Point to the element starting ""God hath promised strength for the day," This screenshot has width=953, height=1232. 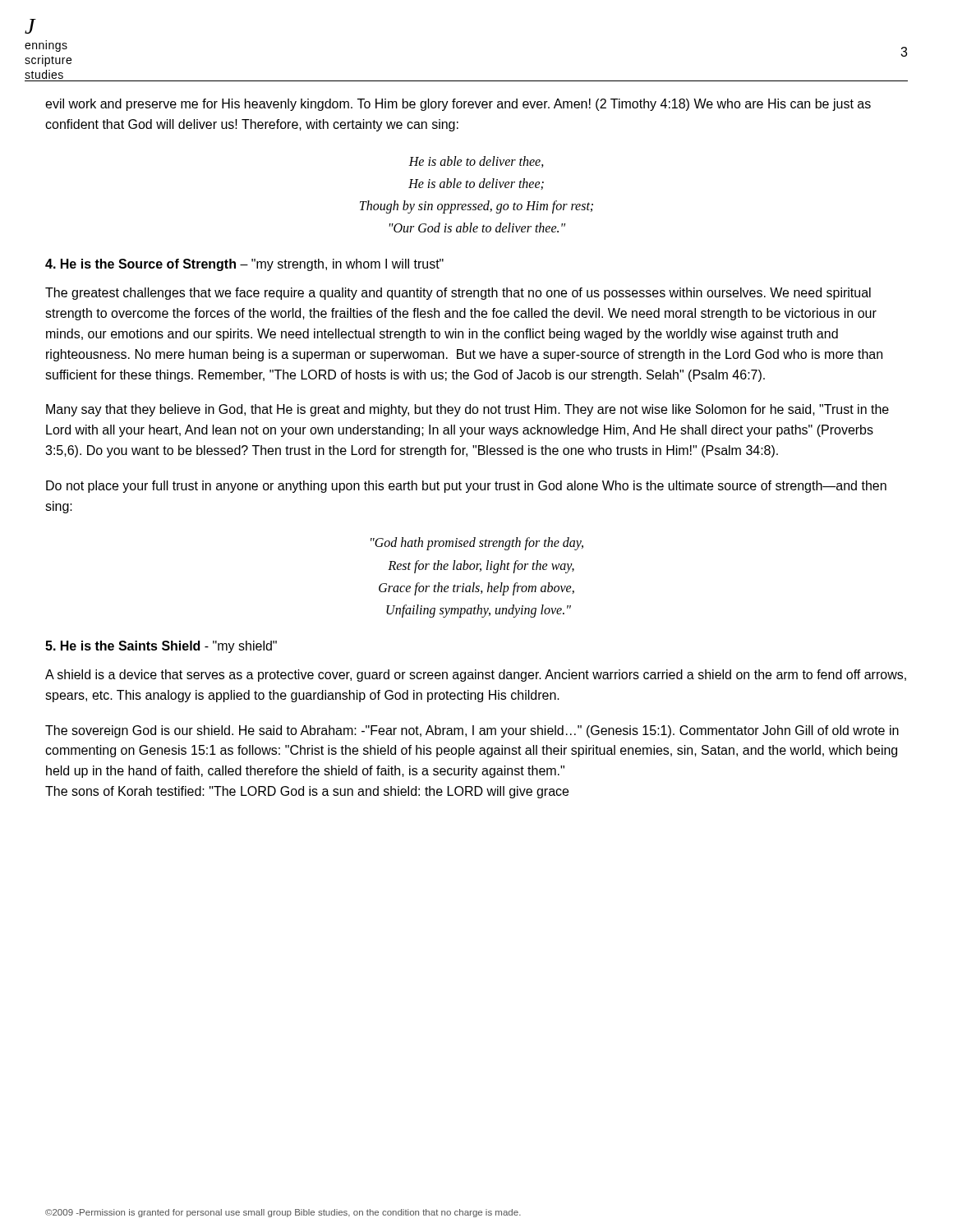pyautogui.click(x=476, y=576)
